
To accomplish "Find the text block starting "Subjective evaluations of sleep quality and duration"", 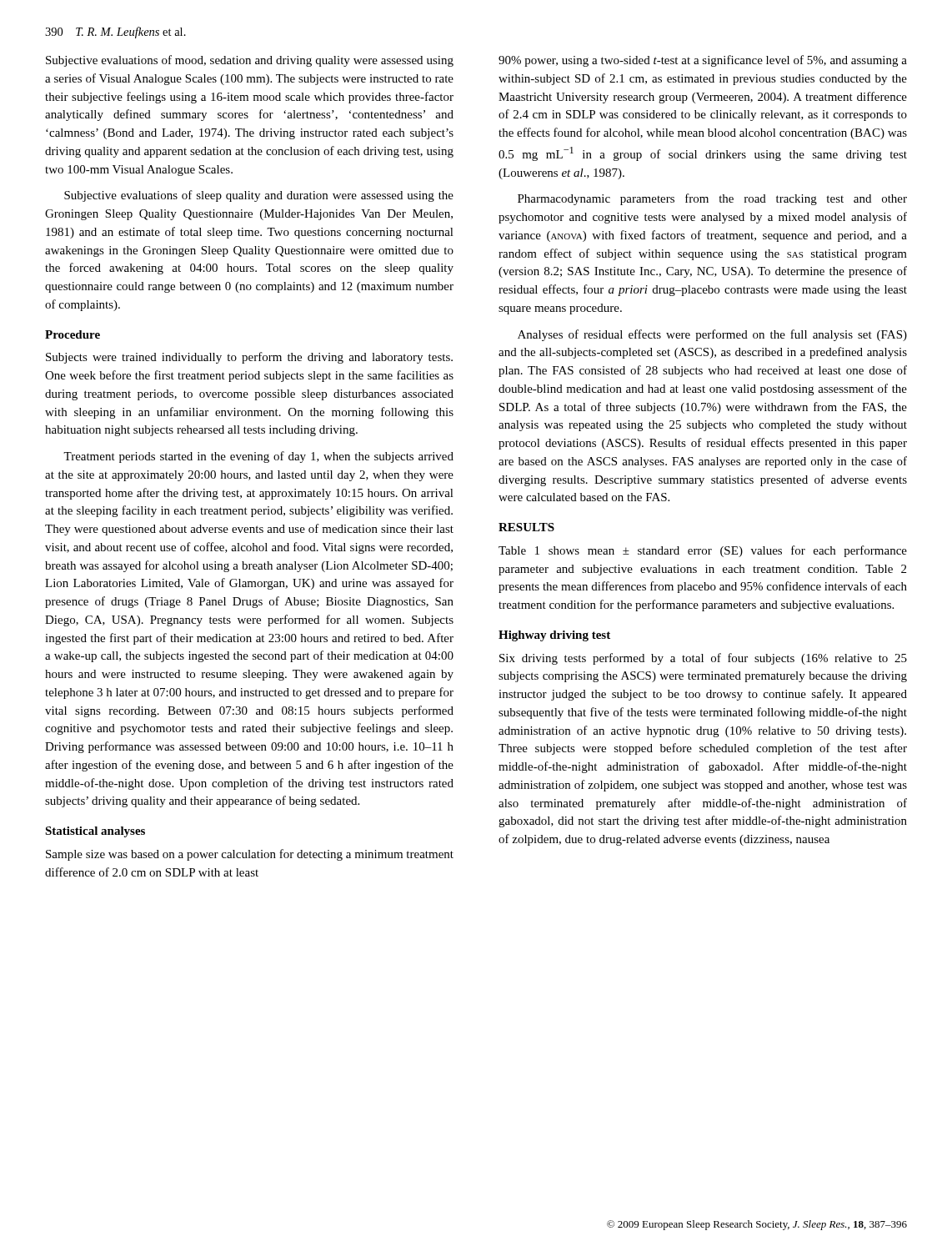I will [249, 251].
